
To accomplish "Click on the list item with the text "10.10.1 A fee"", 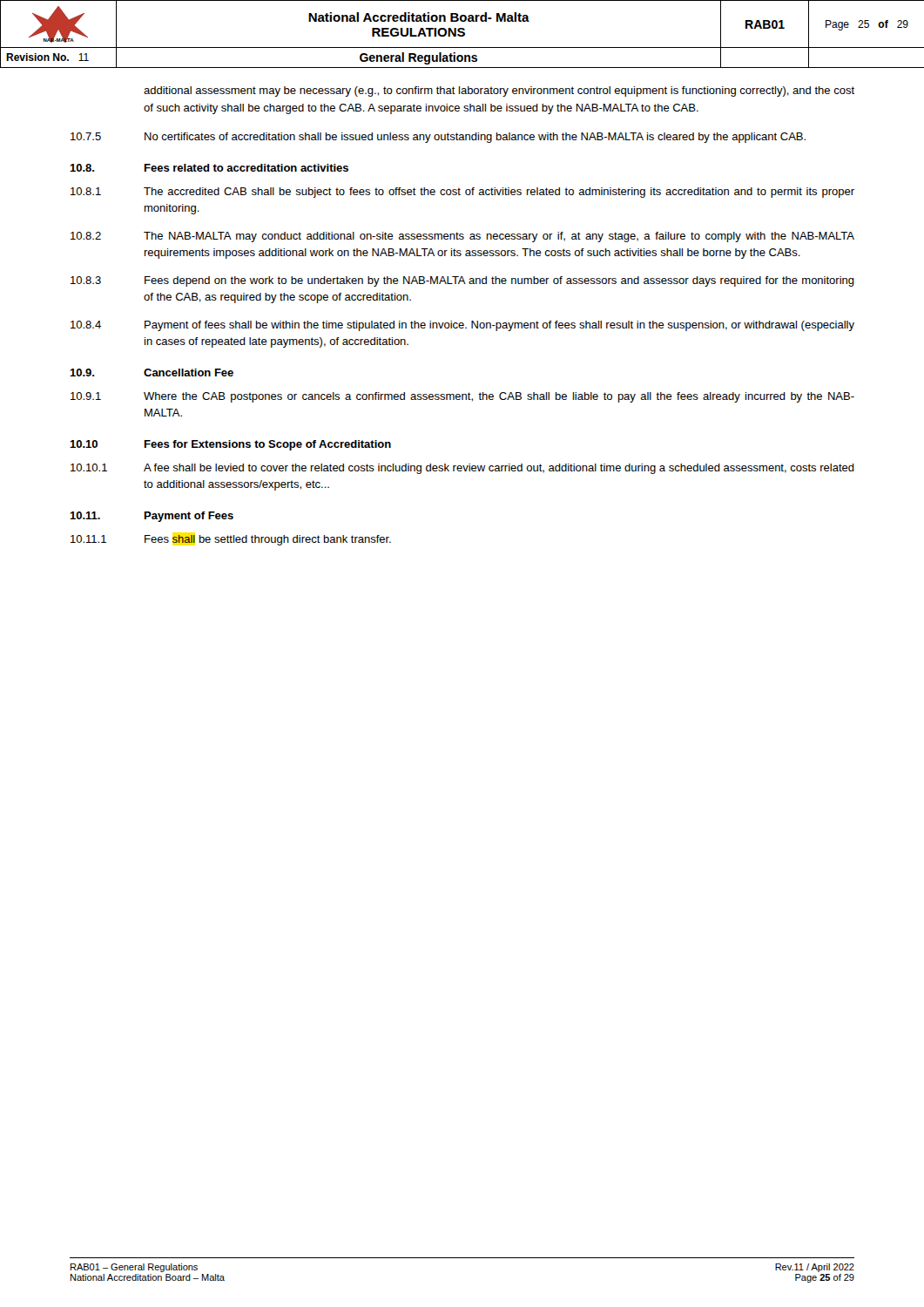I will [462, 476].
